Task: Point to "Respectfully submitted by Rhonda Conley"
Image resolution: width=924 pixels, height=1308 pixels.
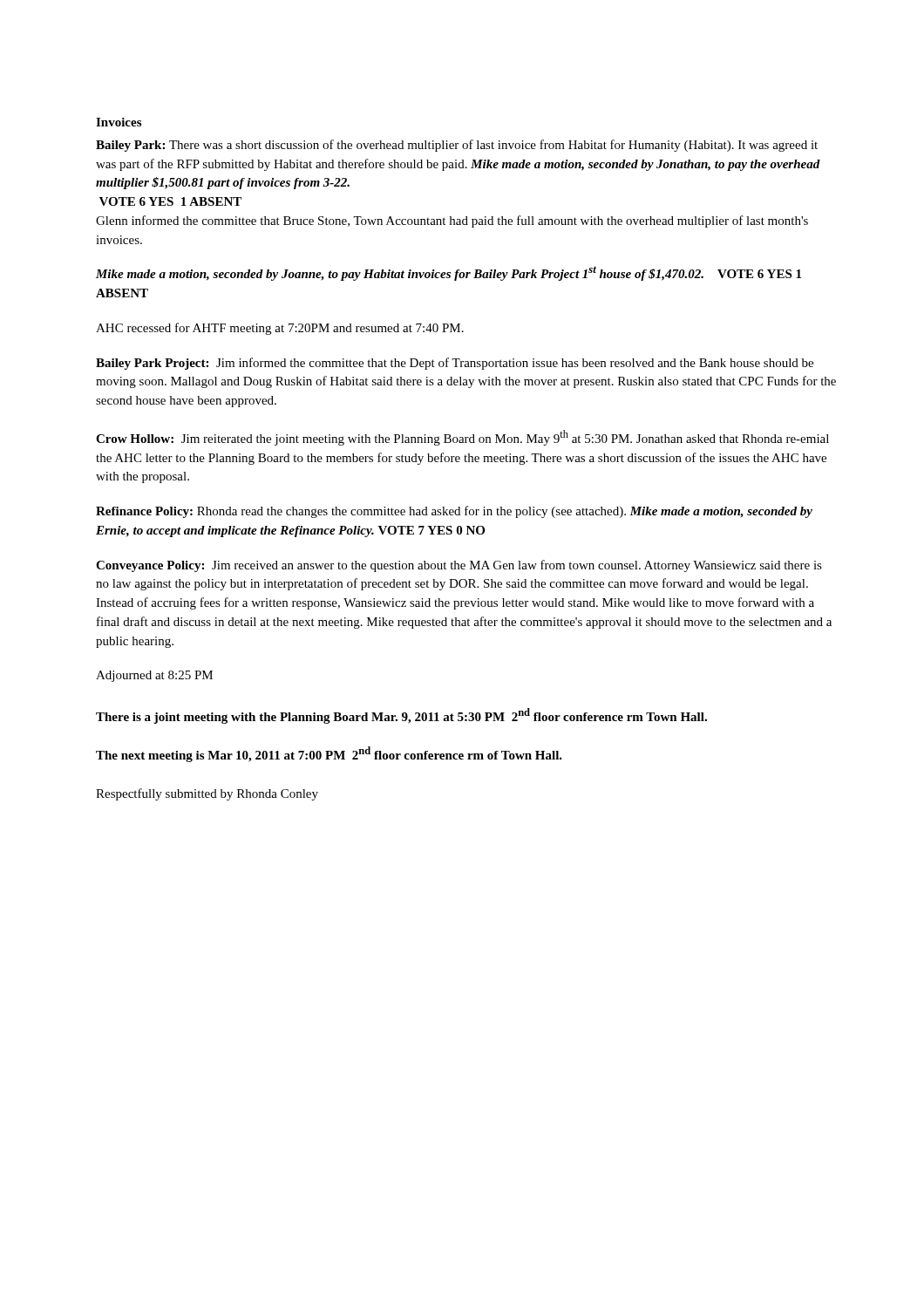Action: pos(207,793)
